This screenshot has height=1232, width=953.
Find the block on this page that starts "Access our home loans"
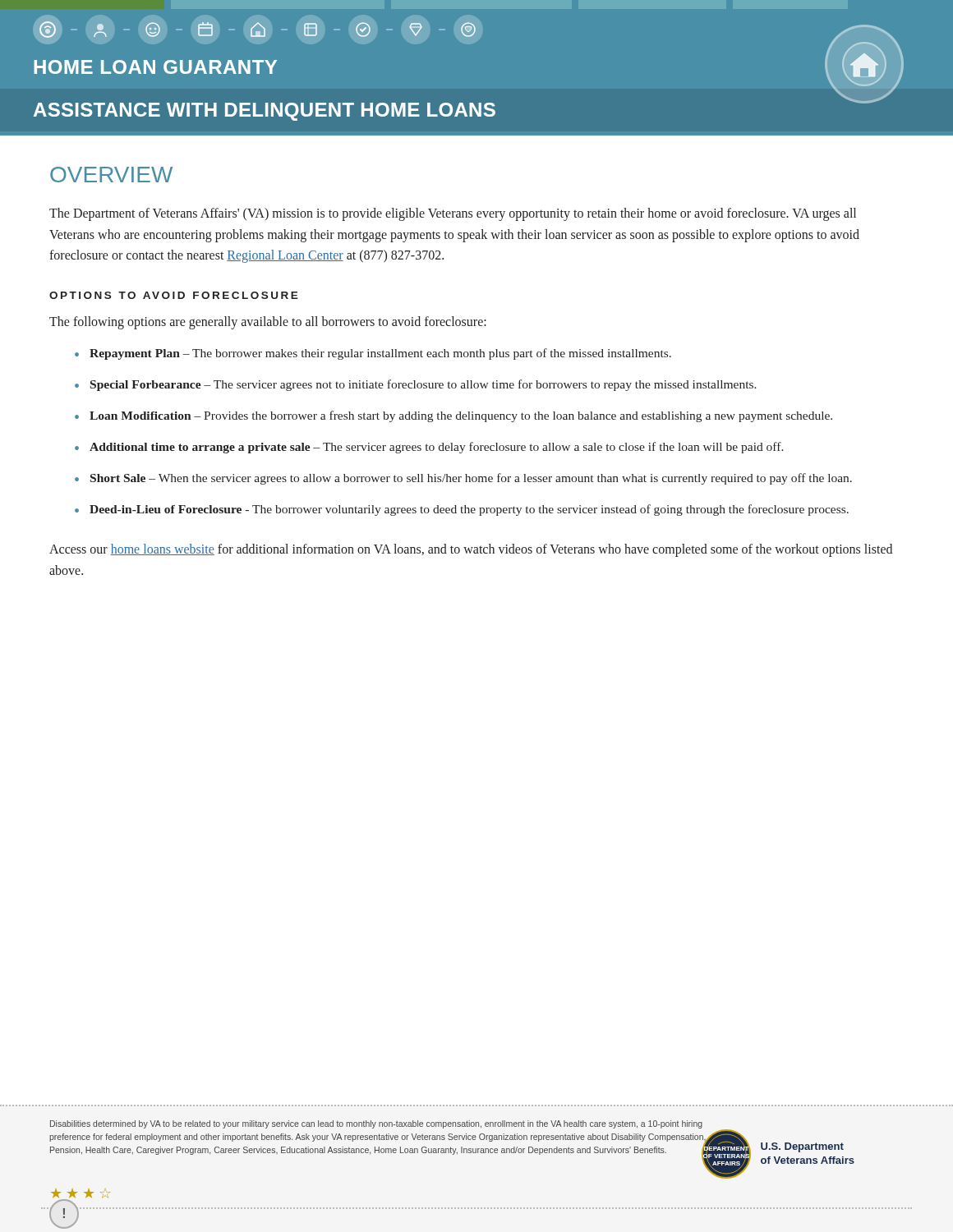471,560
